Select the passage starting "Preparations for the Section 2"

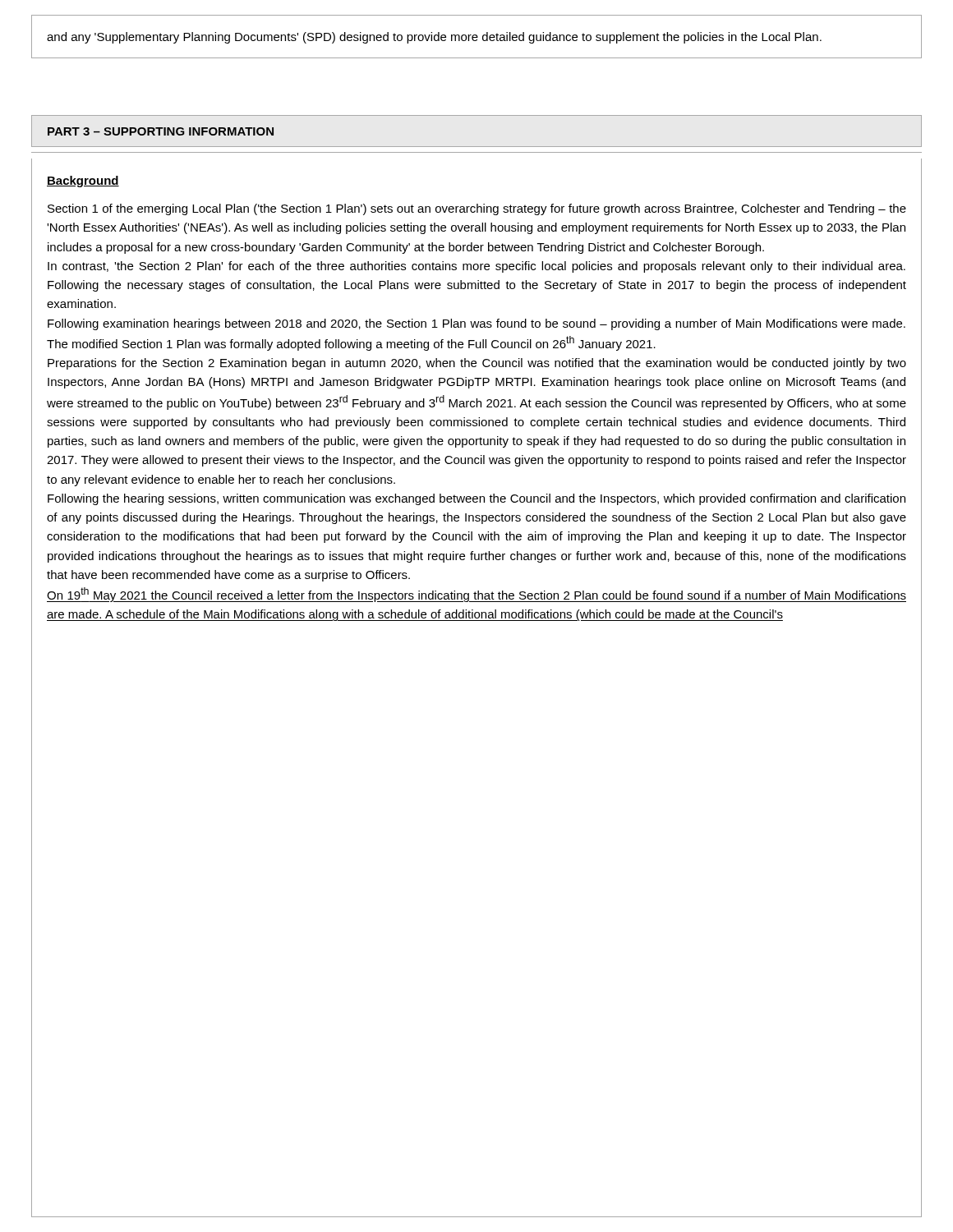476,421
